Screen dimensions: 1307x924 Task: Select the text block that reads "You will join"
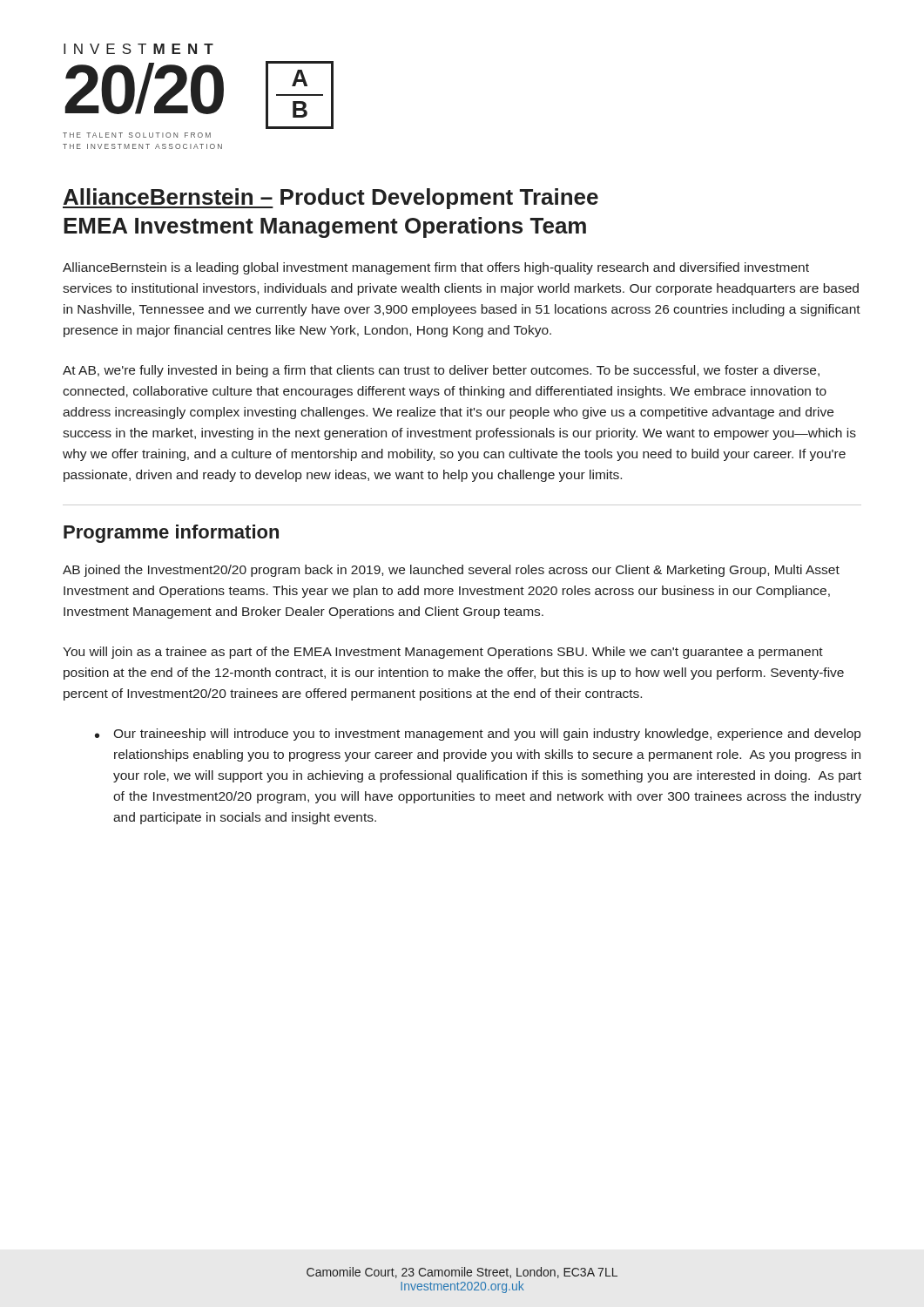coord(453,672)
